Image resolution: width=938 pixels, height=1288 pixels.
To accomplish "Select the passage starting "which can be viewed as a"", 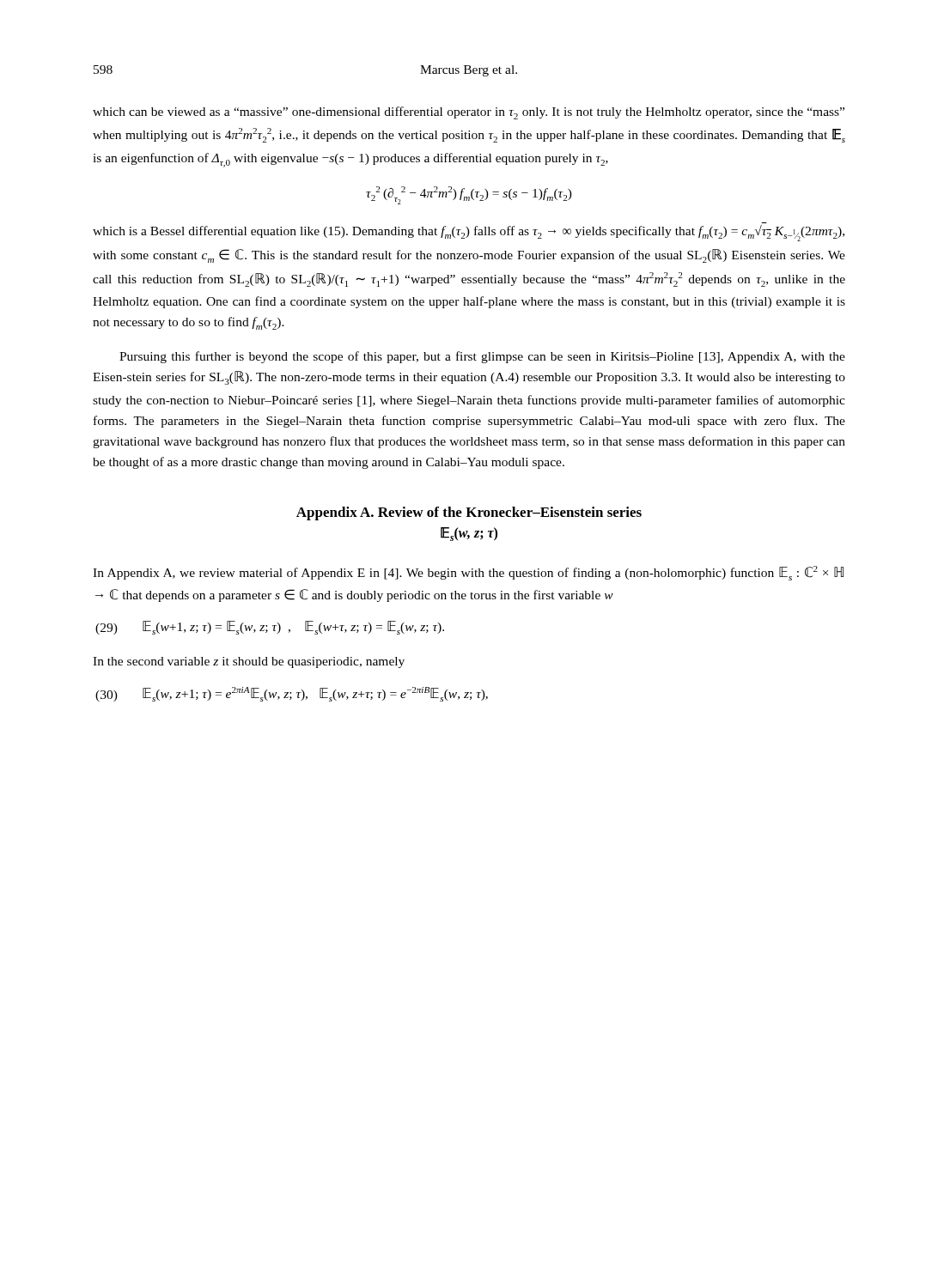I will (469, 136).
